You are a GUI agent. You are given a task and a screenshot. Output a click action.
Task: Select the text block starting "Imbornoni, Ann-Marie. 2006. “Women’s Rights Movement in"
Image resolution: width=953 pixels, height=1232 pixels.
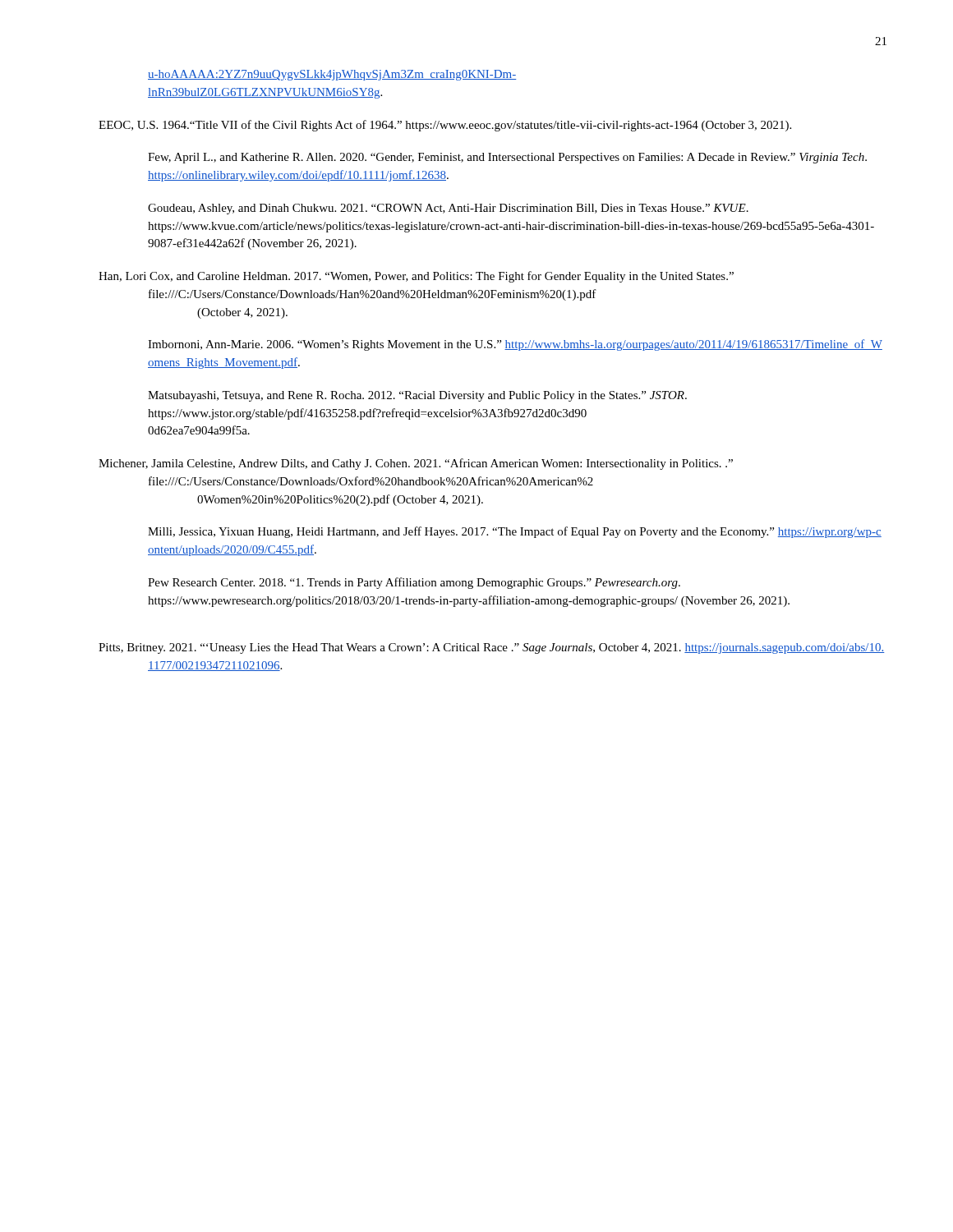(x=515, y=353)
